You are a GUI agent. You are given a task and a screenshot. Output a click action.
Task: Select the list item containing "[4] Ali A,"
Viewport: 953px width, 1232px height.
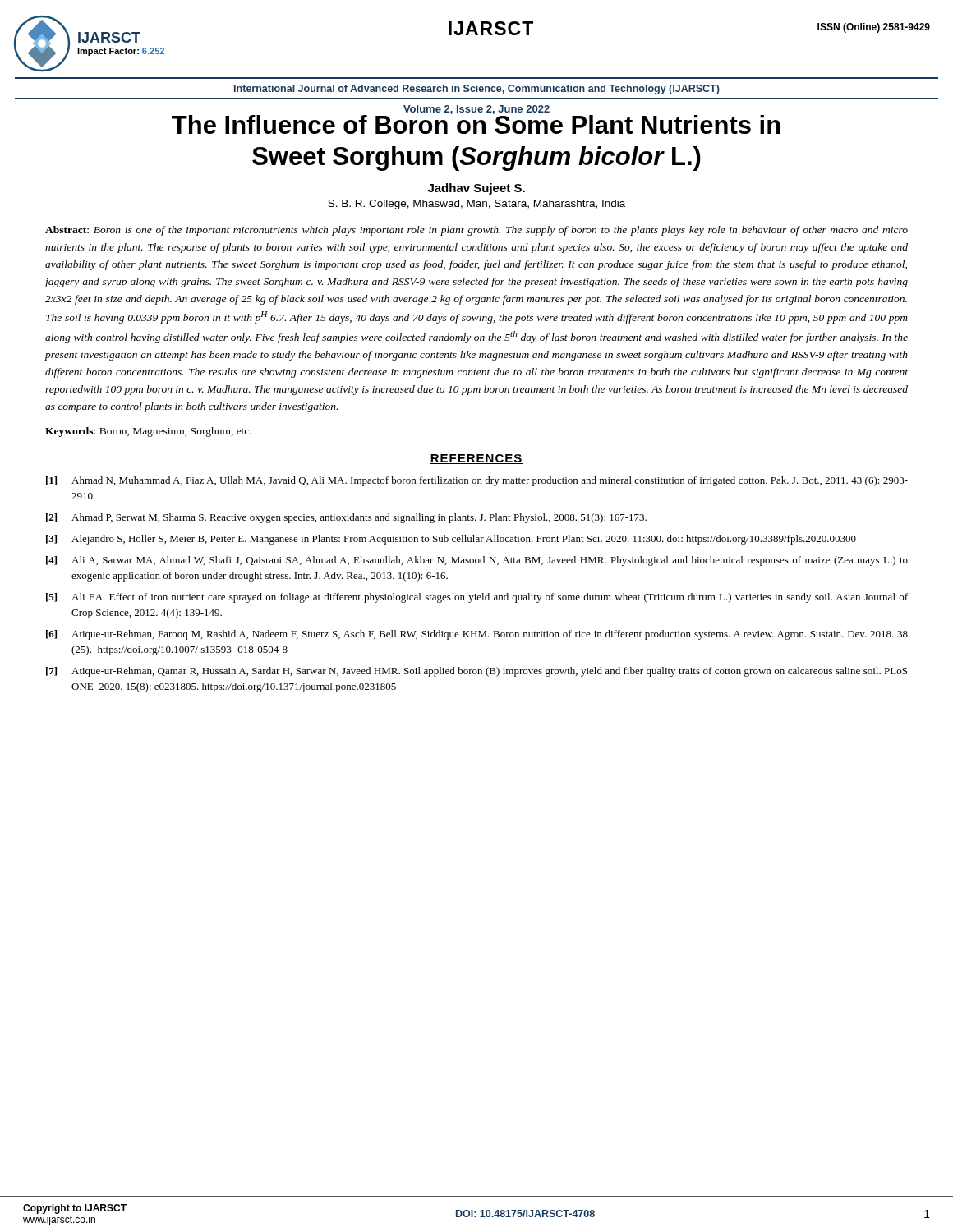pyautogui.click(x=476, y=568)
